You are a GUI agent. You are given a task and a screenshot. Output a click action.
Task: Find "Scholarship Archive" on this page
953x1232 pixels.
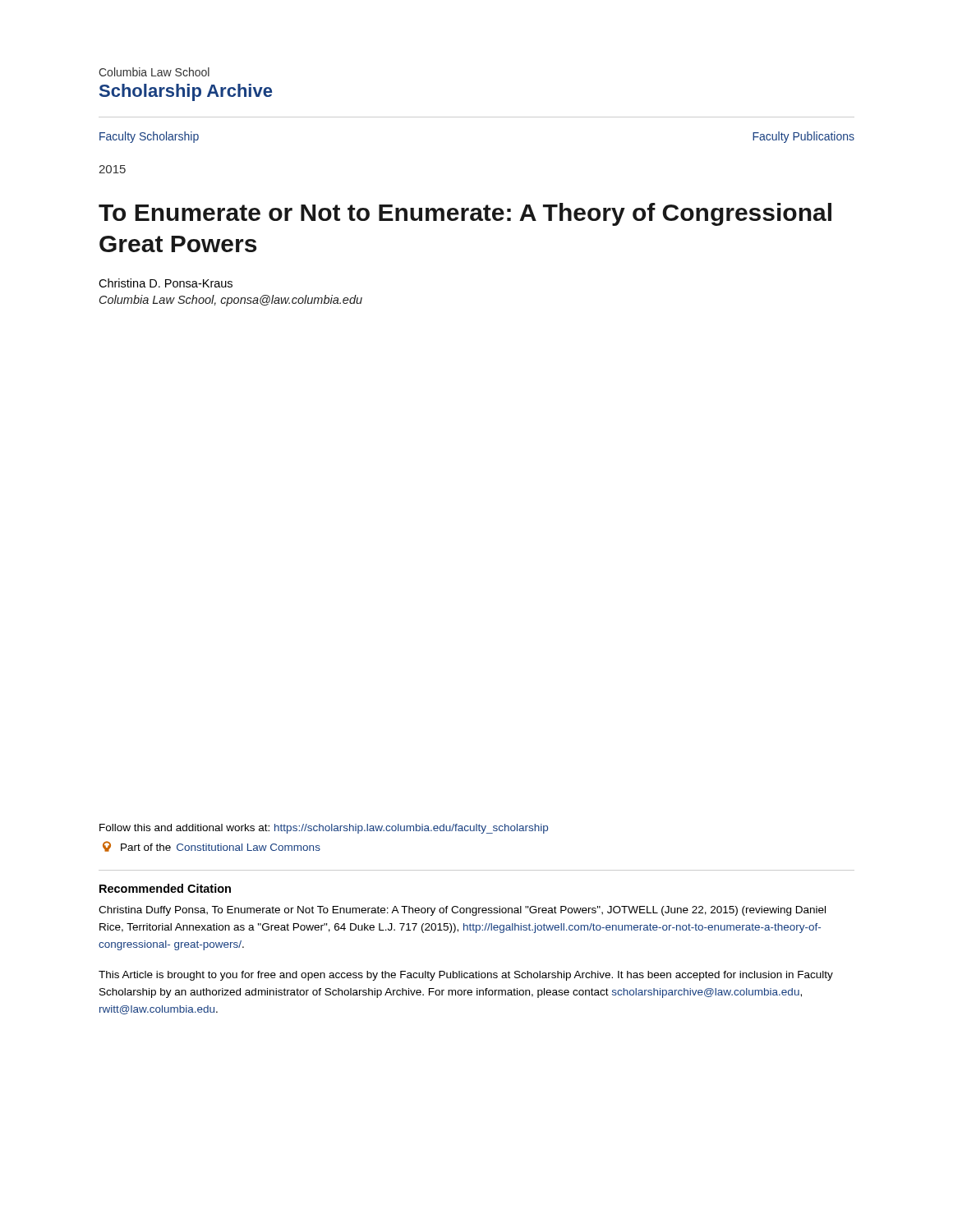click(x=186, y=91)
